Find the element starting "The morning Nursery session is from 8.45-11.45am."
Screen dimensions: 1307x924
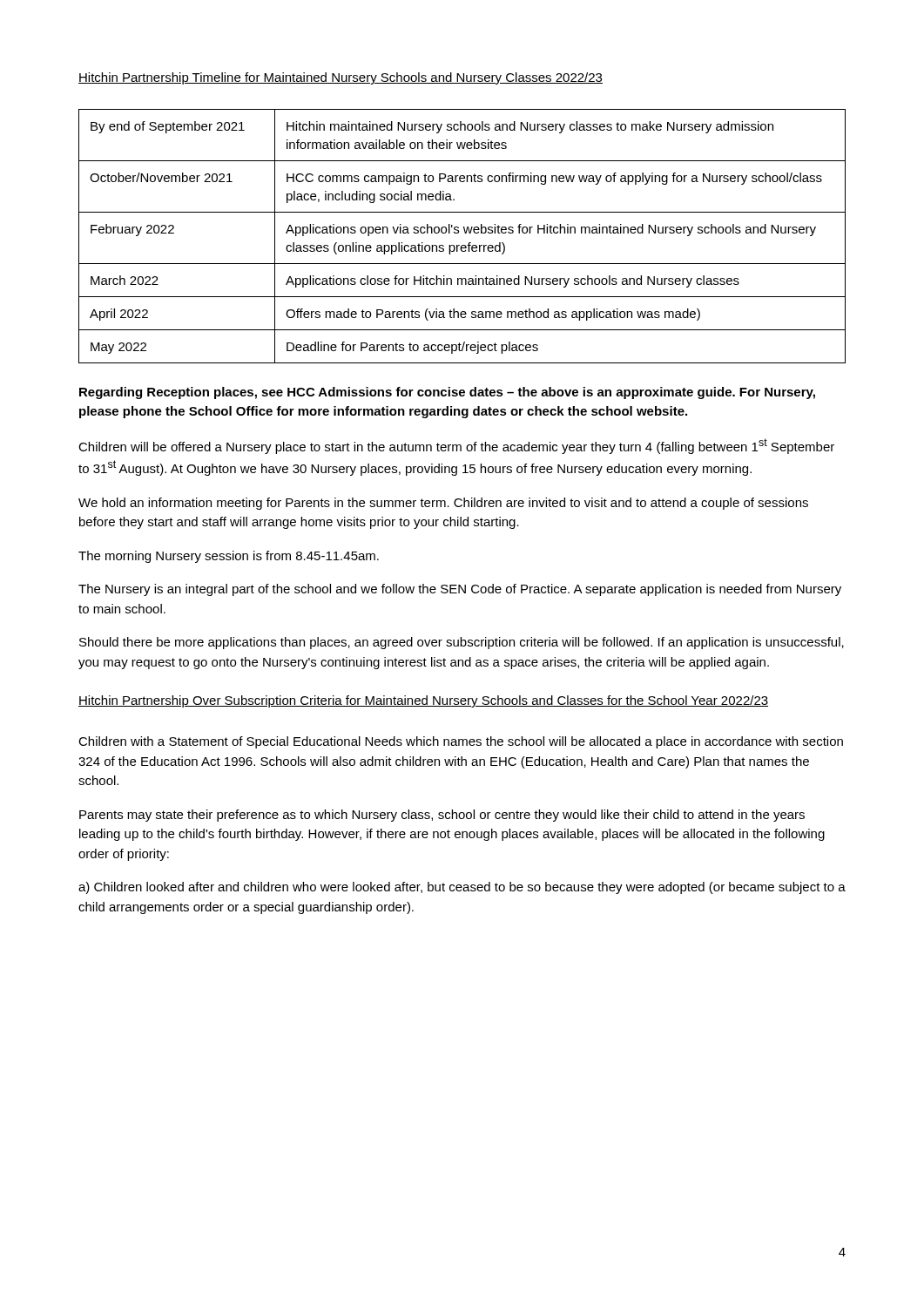click(229, 555)
